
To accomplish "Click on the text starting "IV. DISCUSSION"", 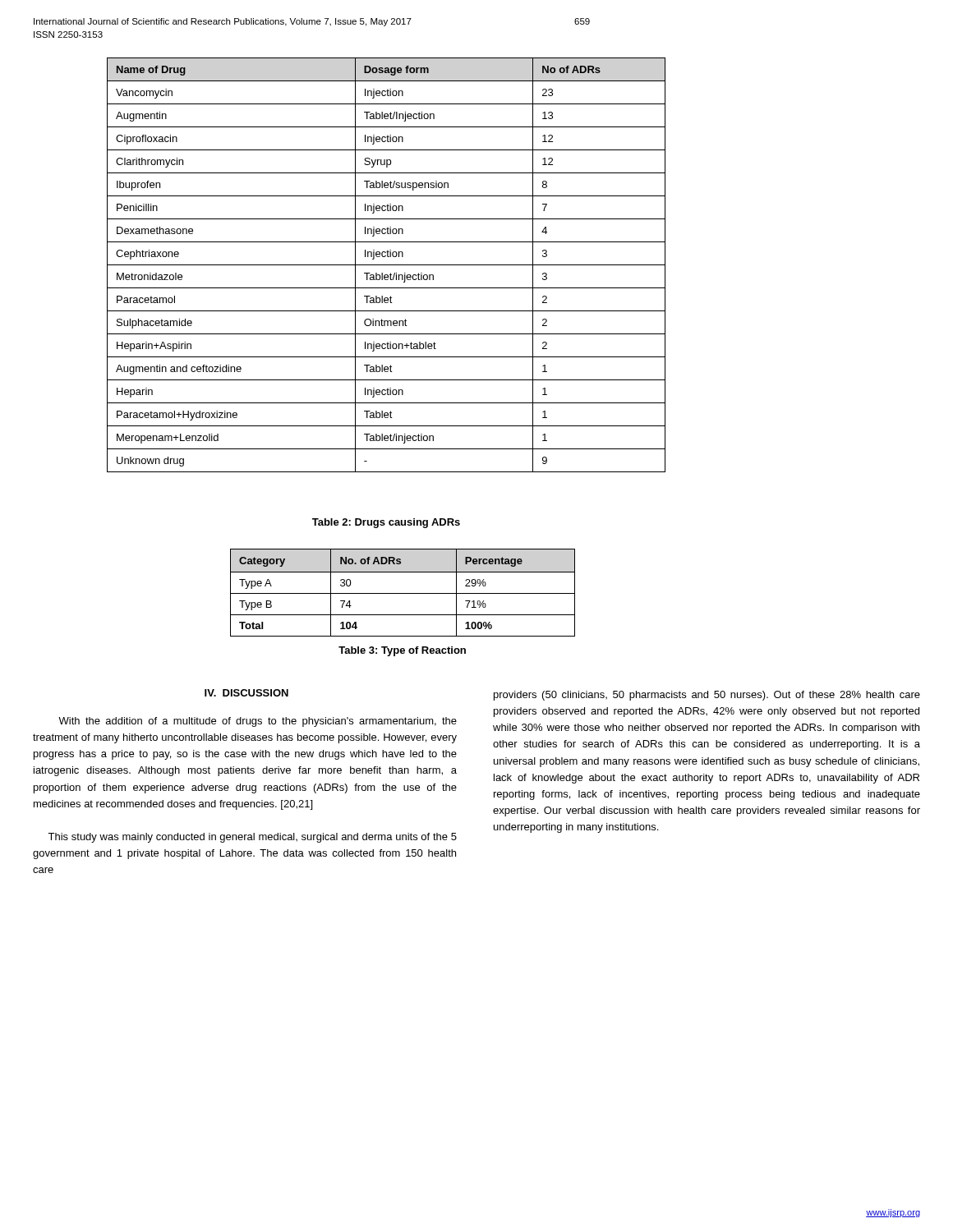I will (x=246, y=693).
